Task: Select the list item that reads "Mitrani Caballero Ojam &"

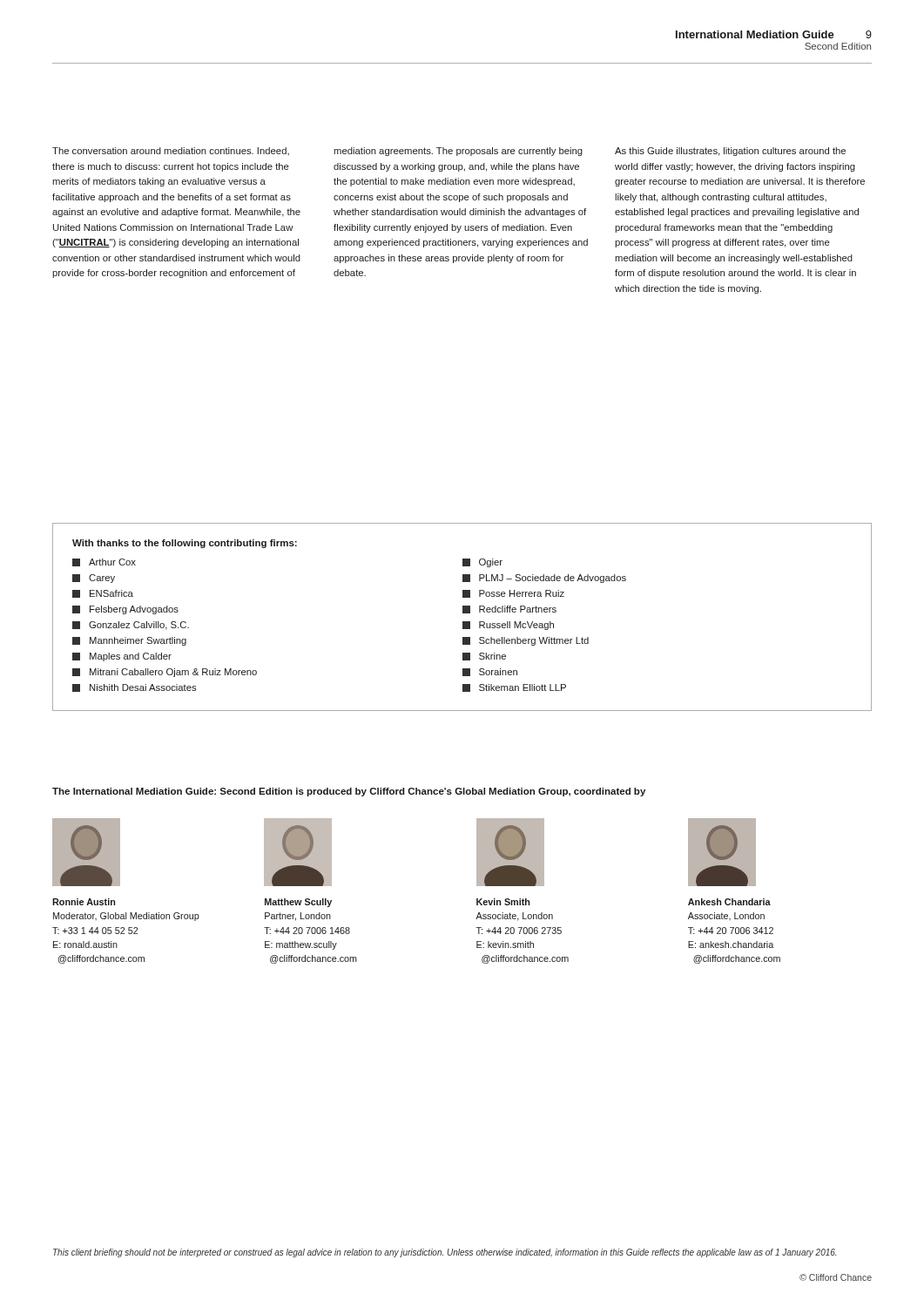Action: pyautogui.click(x=165, y=672)
